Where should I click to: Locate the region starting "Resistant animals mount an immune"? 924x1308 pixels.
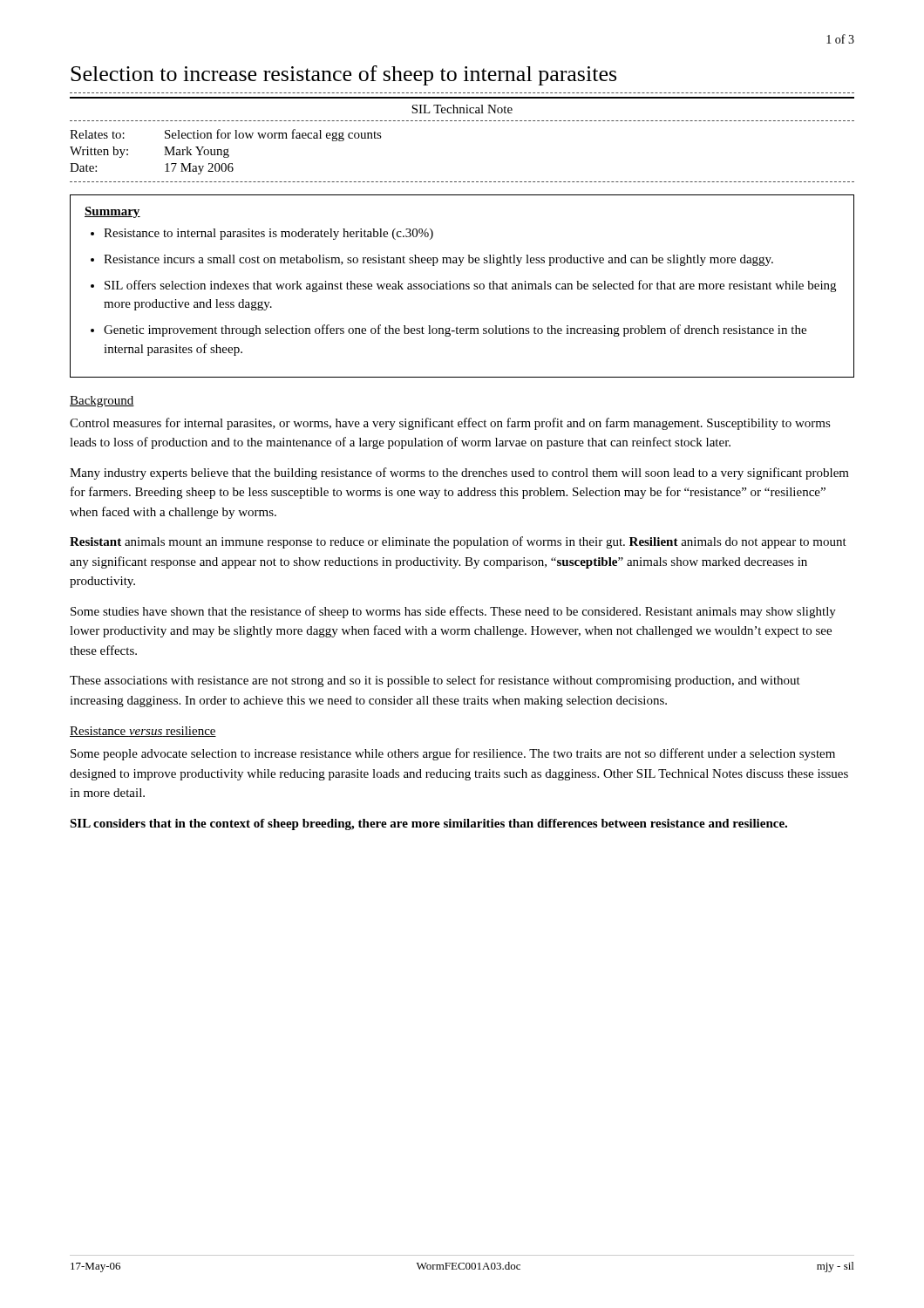click(458, 561)
